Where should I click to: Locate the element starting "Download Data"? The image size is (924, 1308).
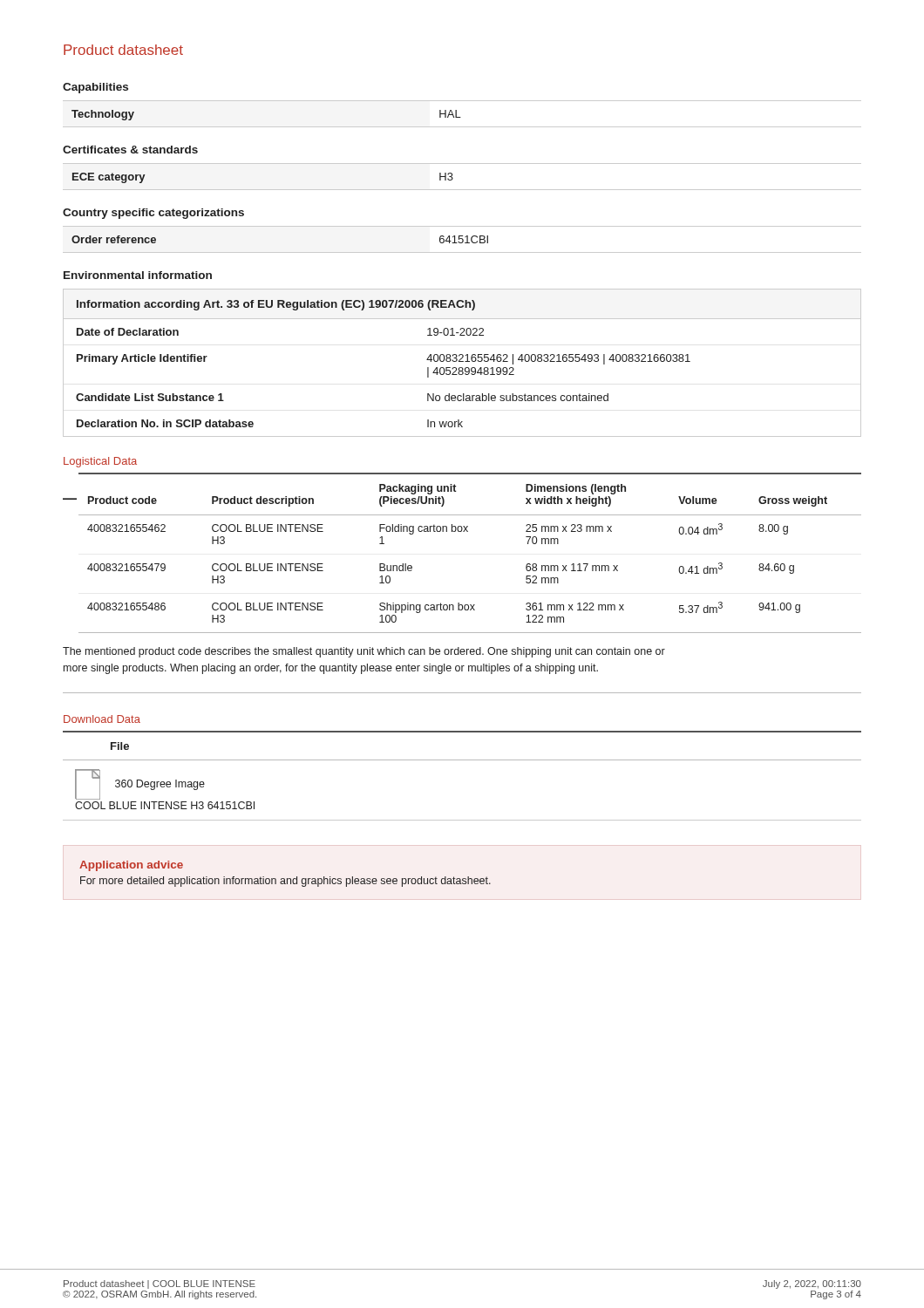pyautogui.click(x=102, y=718)
